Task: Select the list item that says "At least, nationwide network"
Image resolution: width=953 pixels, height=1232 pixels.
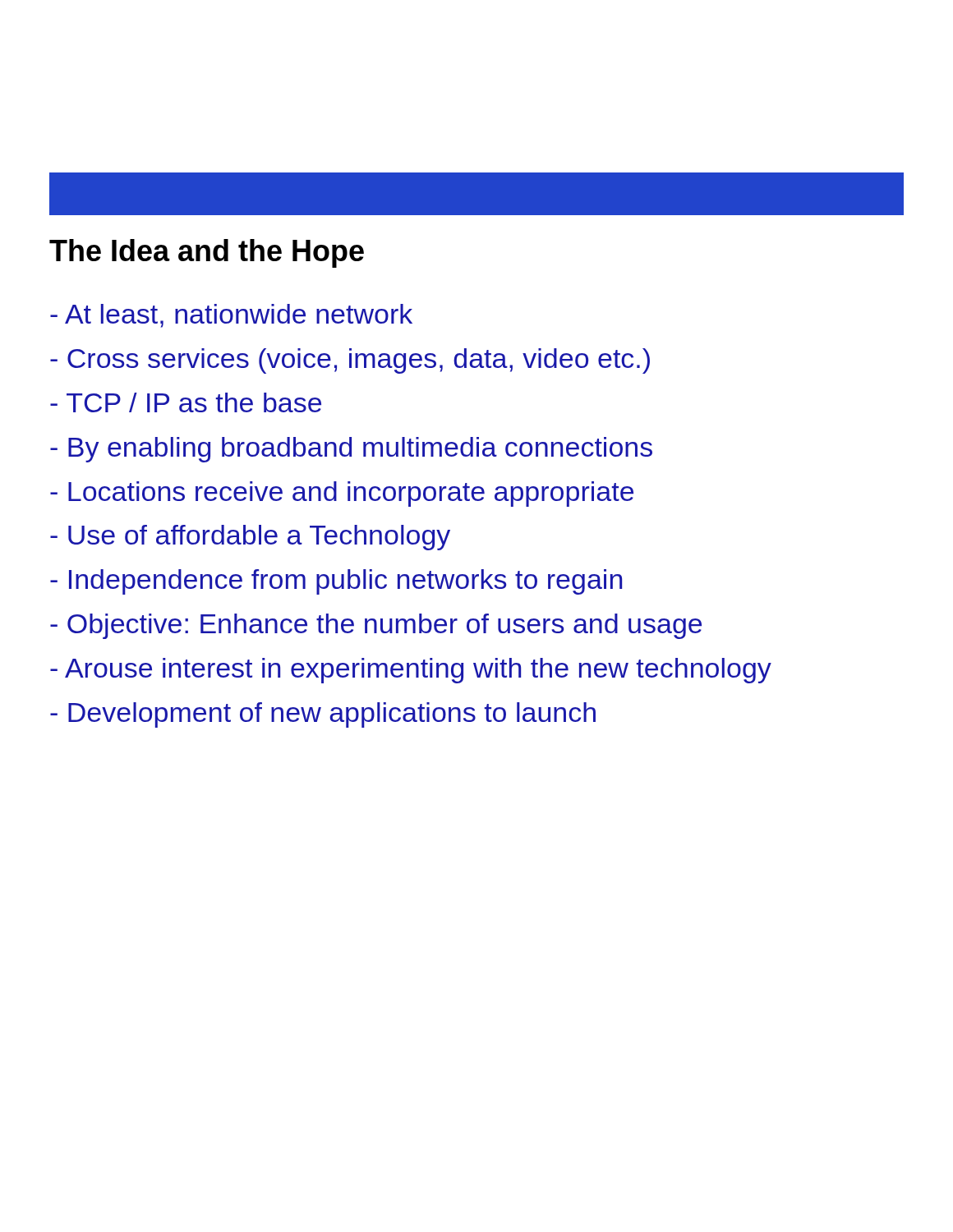Action: (231, 314)
